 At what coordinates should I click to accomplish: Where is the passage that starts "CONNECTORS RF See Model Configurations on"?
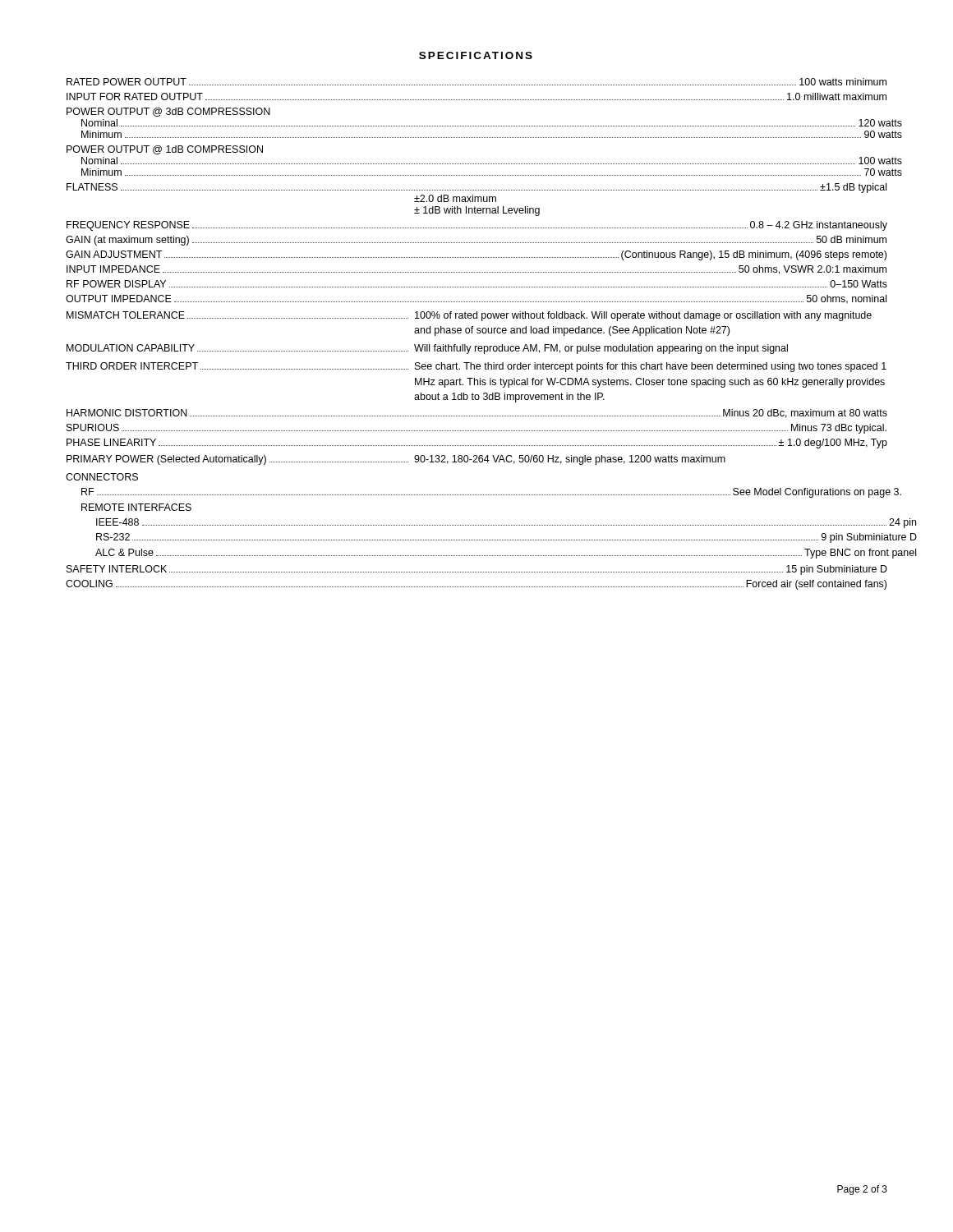coord(476,515)
